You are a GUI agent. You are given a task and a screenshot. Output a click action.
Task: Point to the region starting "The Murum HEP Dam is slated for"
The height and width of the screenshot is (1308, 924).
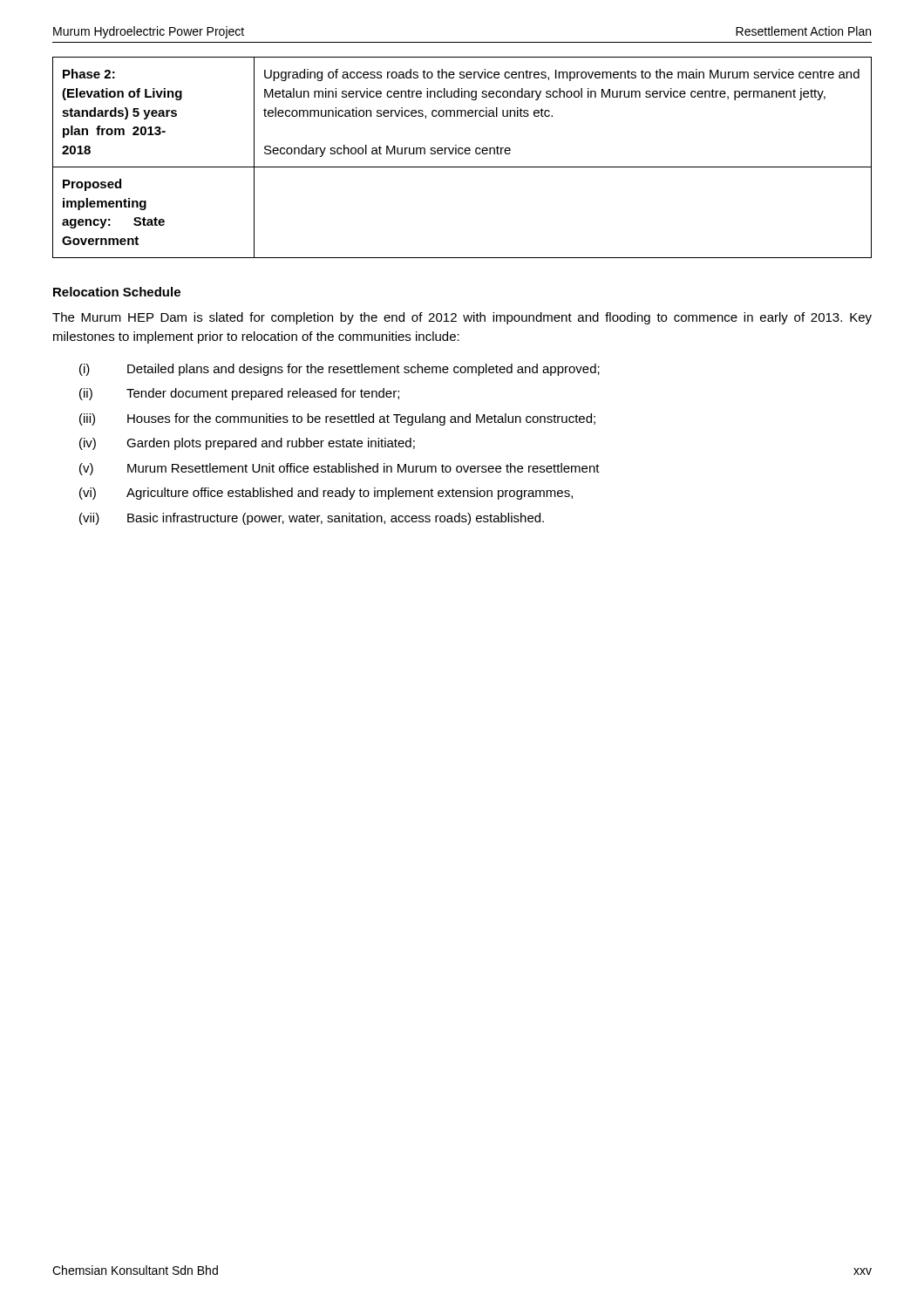[x=462, y=327]
